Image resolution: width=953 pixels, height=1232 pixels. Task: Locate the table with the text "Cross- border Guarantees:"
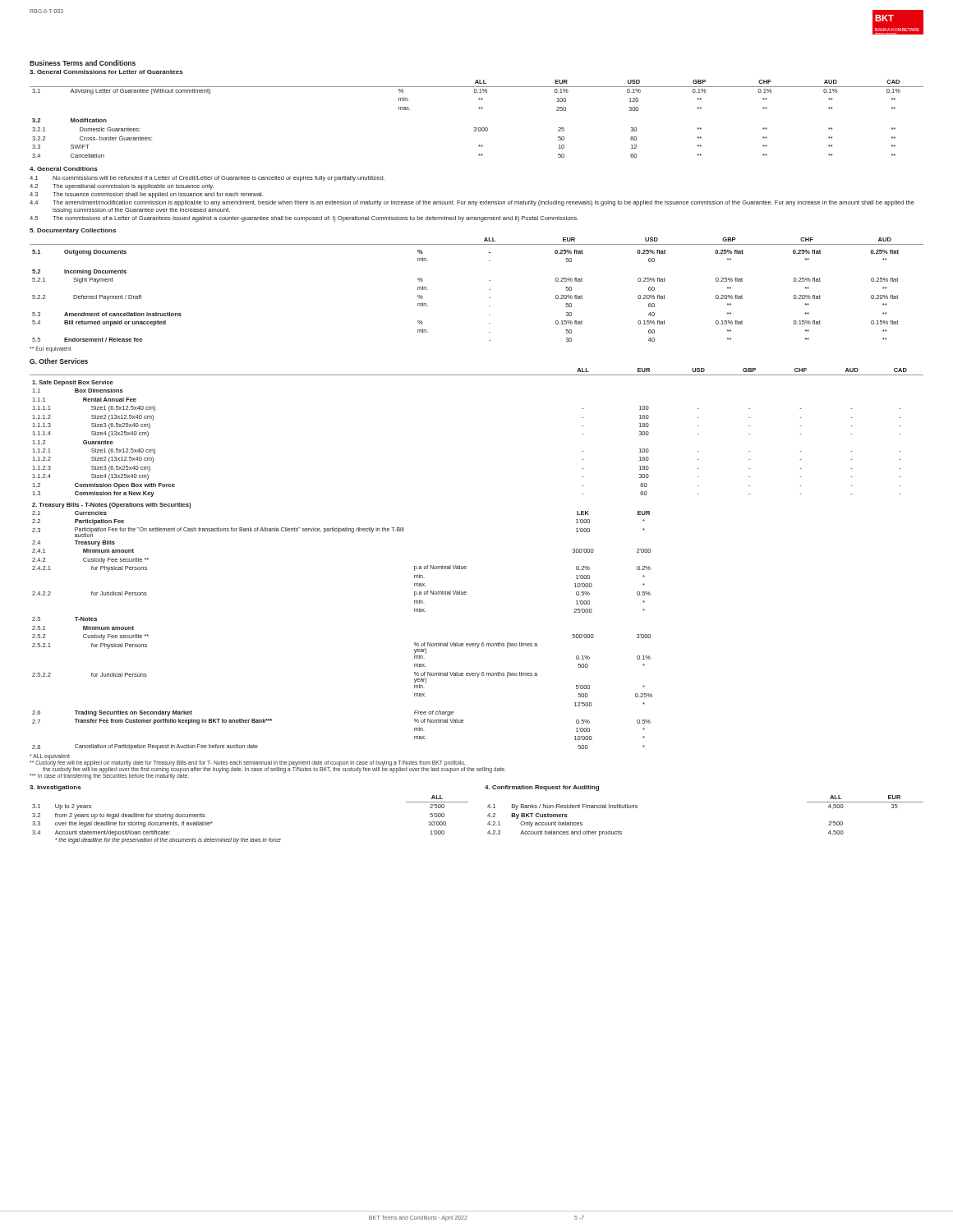(x=476, y=119)
